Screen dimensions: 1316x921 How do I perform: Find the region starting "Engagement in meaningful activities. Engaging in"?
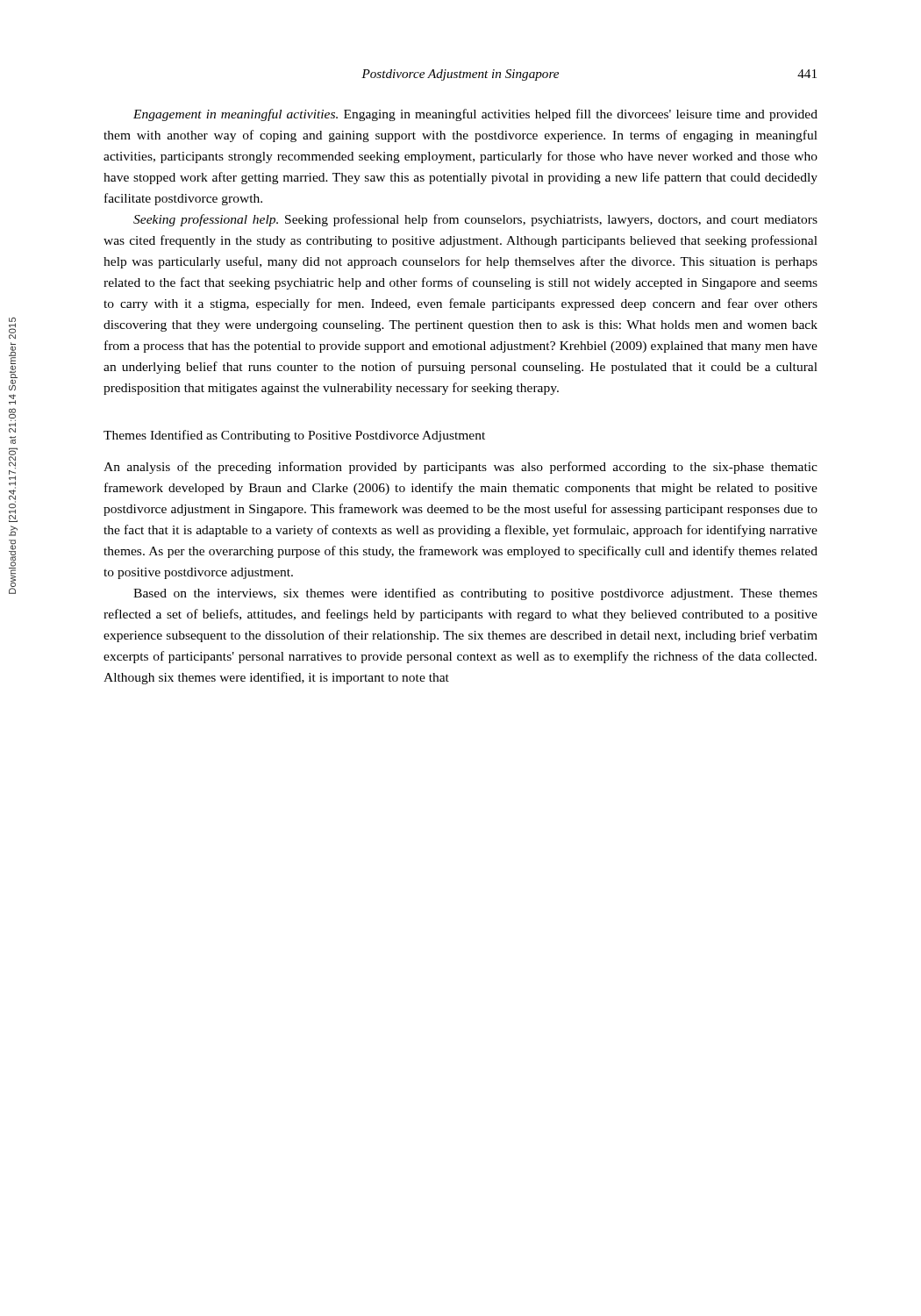pos(460,156)
